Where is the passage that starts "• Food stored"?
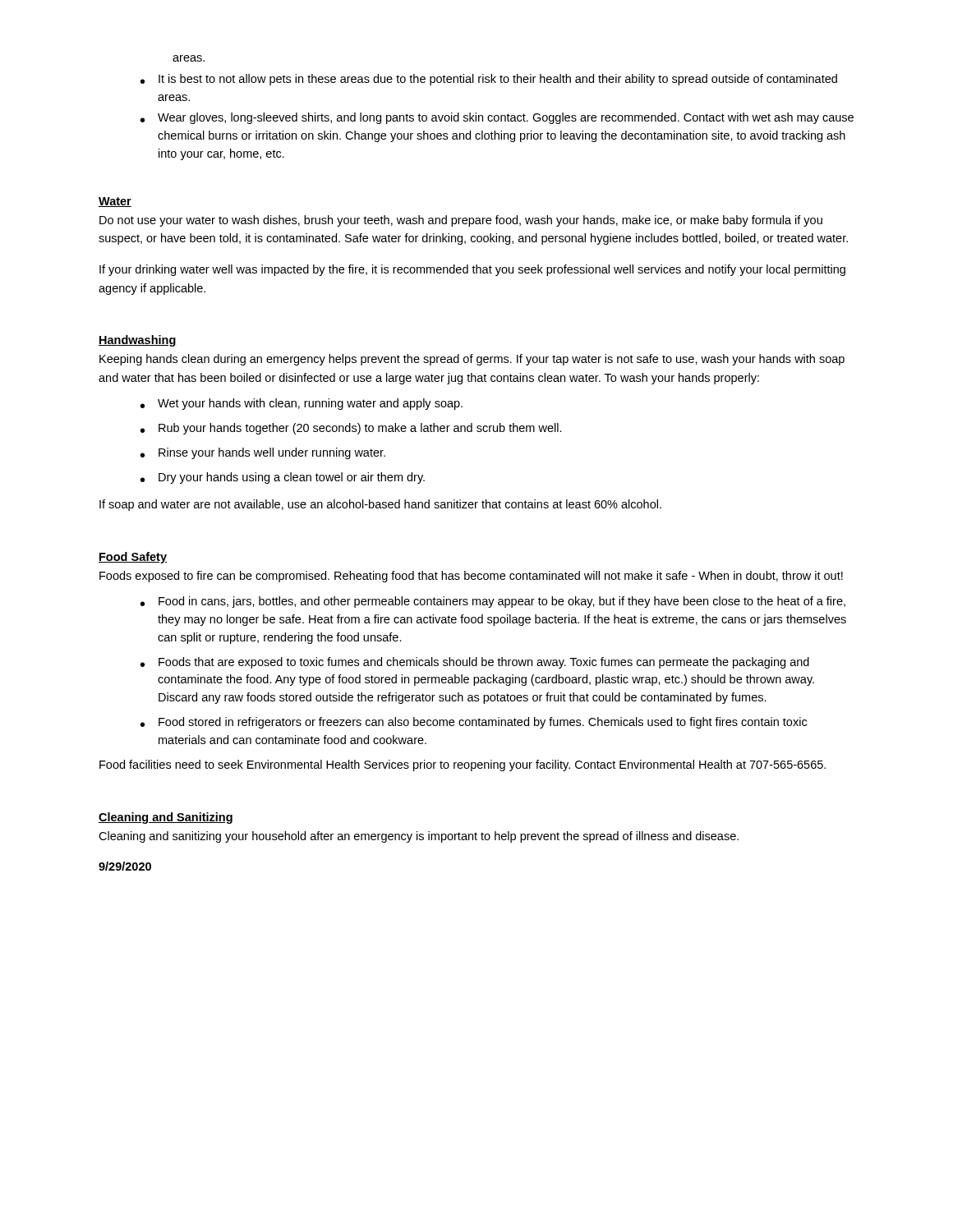The width and height of the screenshot is (953, 1232). tap(497, 731)
